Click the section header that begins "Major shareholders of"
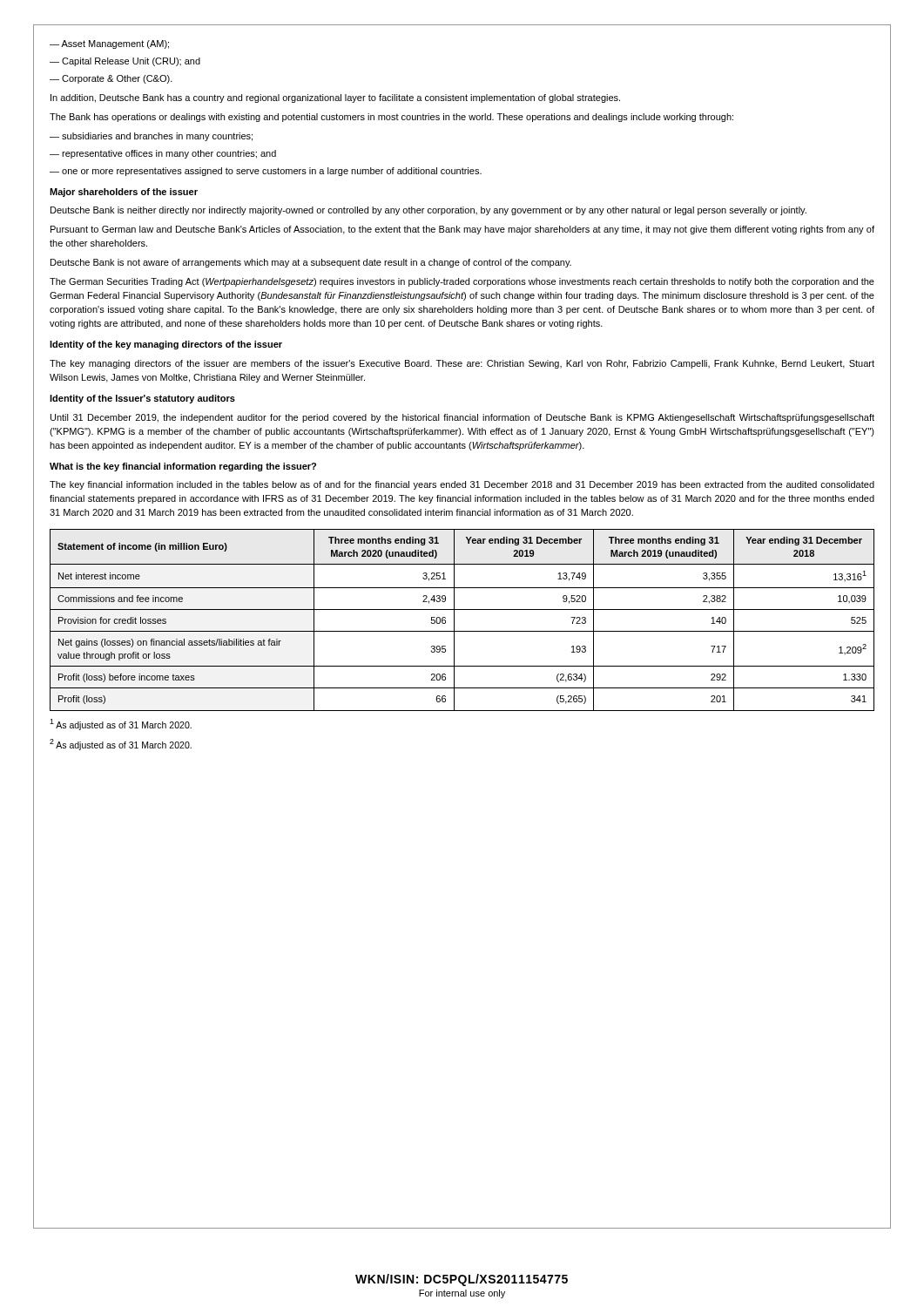Viewport: 924px width, 1307px height. [x=124, y=191]
